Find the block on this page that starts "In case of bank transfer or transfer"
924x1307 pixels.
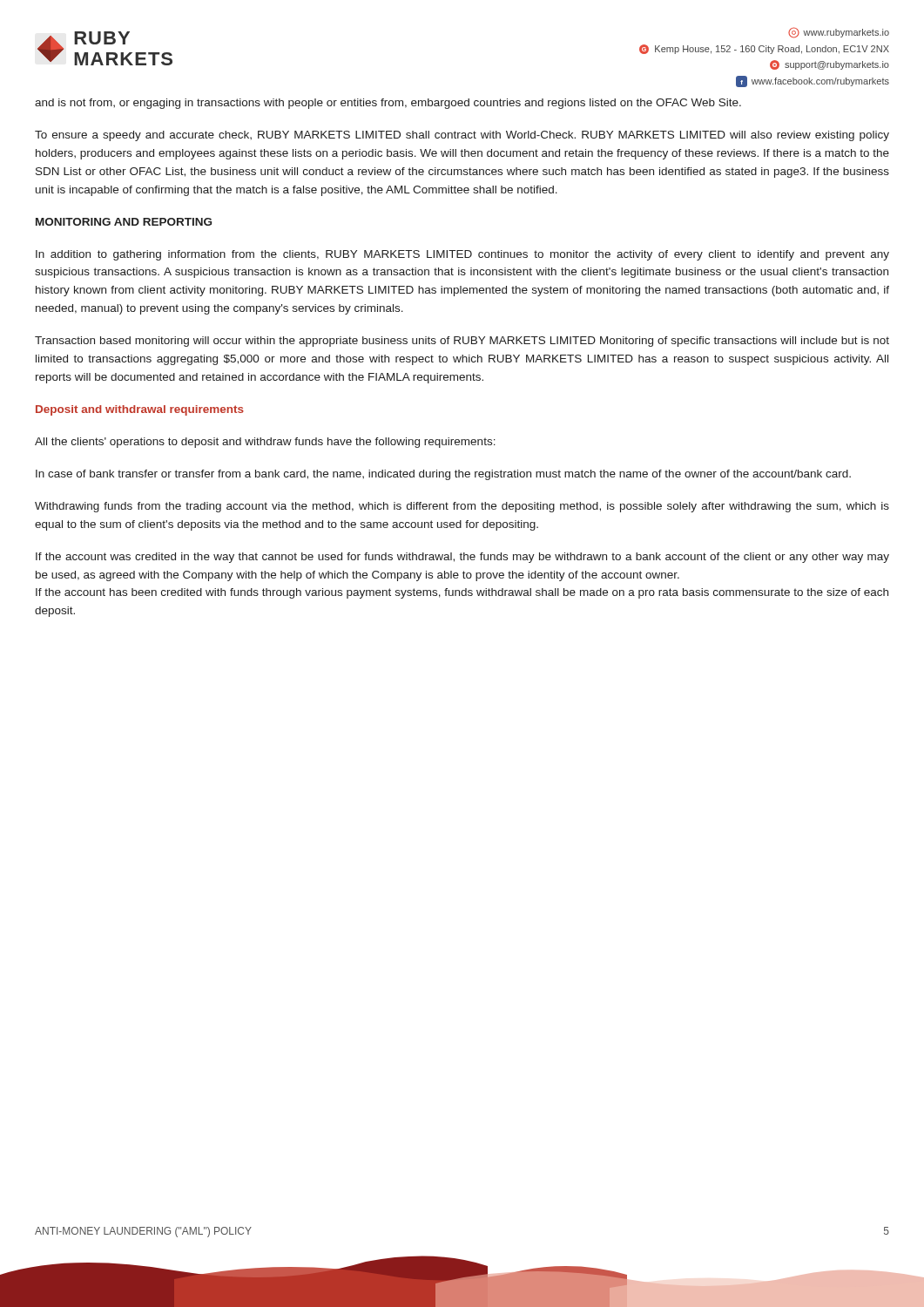click(x=462, y=474)
